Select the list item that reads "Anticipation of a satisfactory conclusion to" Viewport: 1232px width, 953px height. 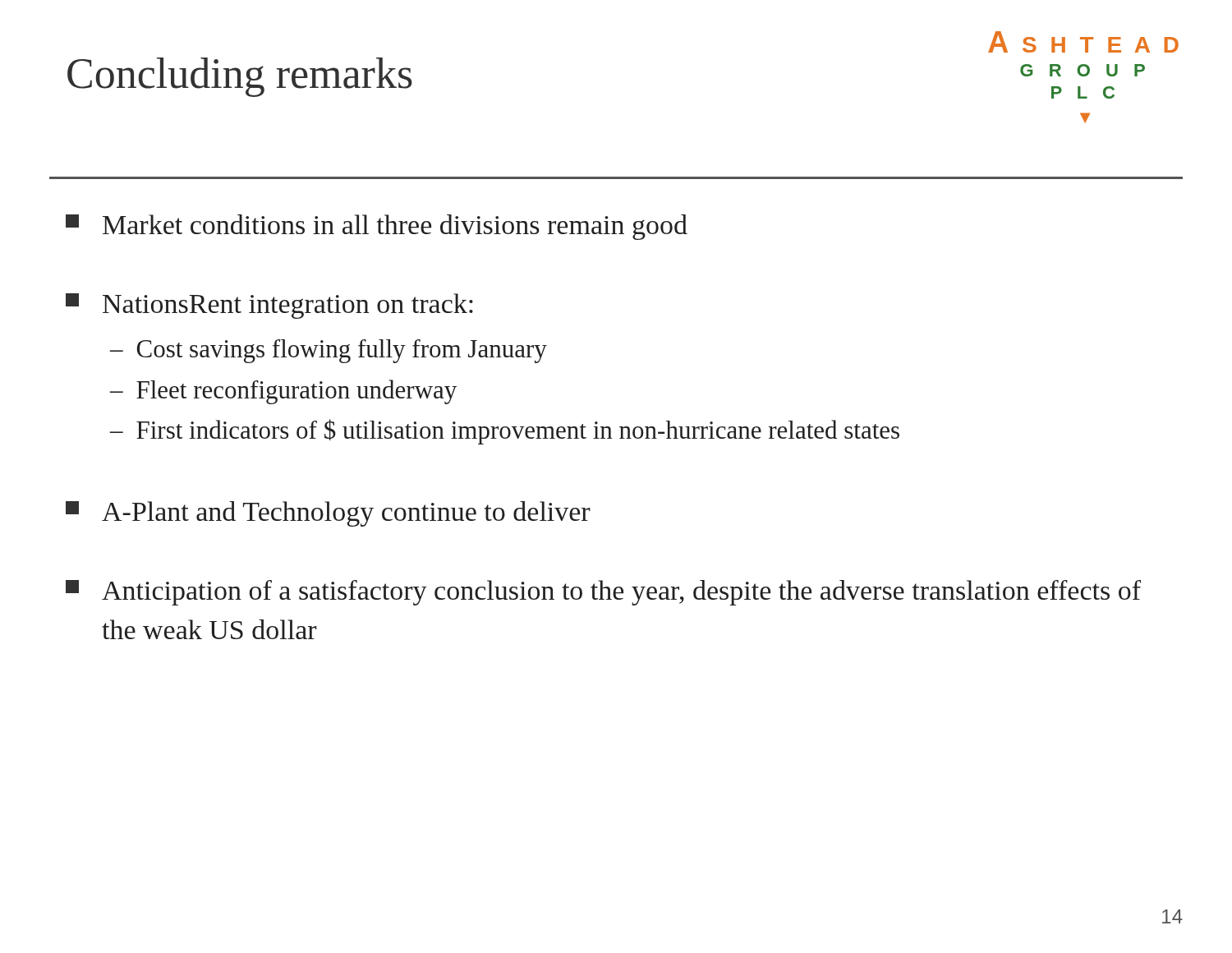[x=616, y=610]
